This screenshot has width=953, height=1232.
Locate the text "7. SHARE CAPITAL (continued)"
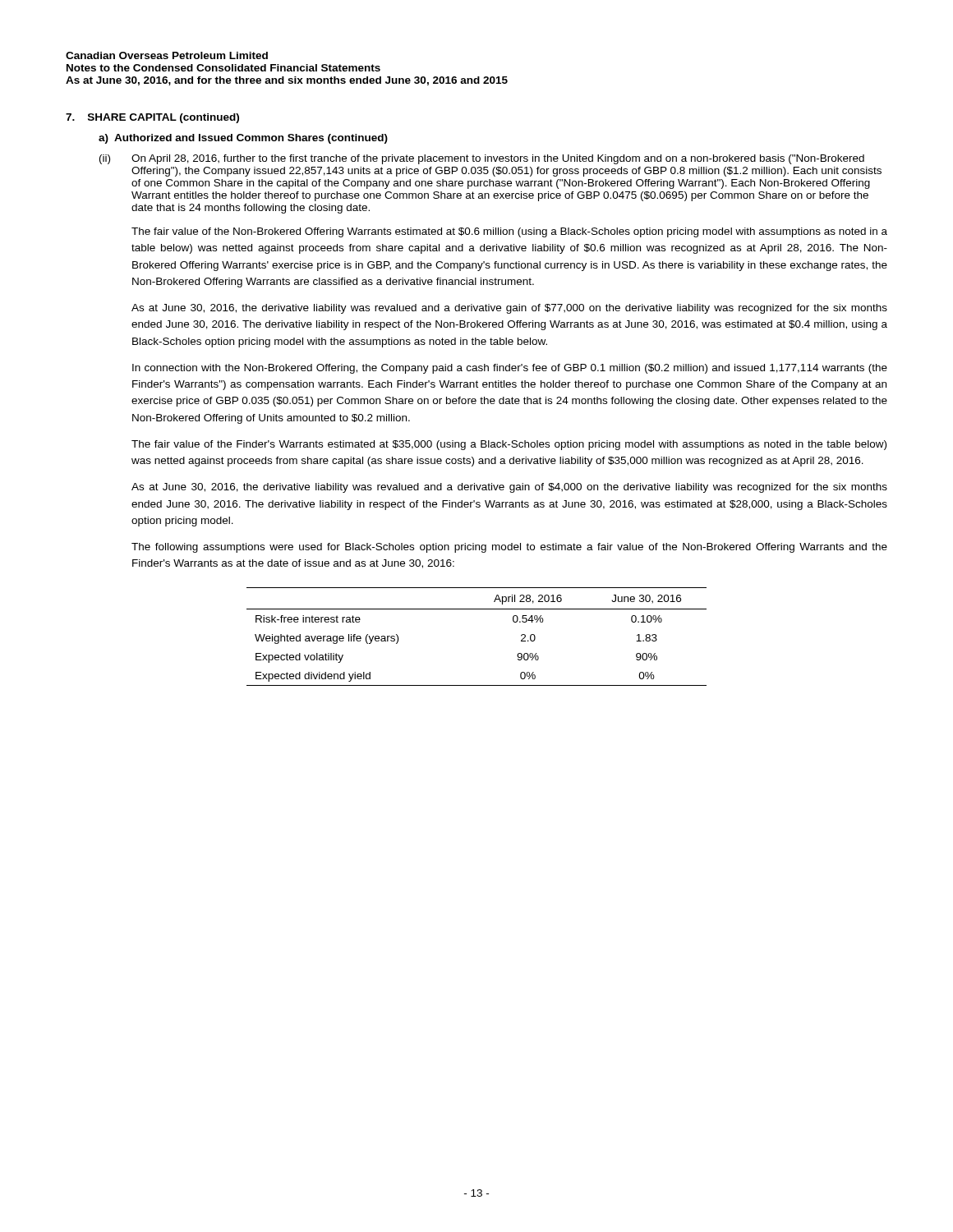(x=153, y=117)
